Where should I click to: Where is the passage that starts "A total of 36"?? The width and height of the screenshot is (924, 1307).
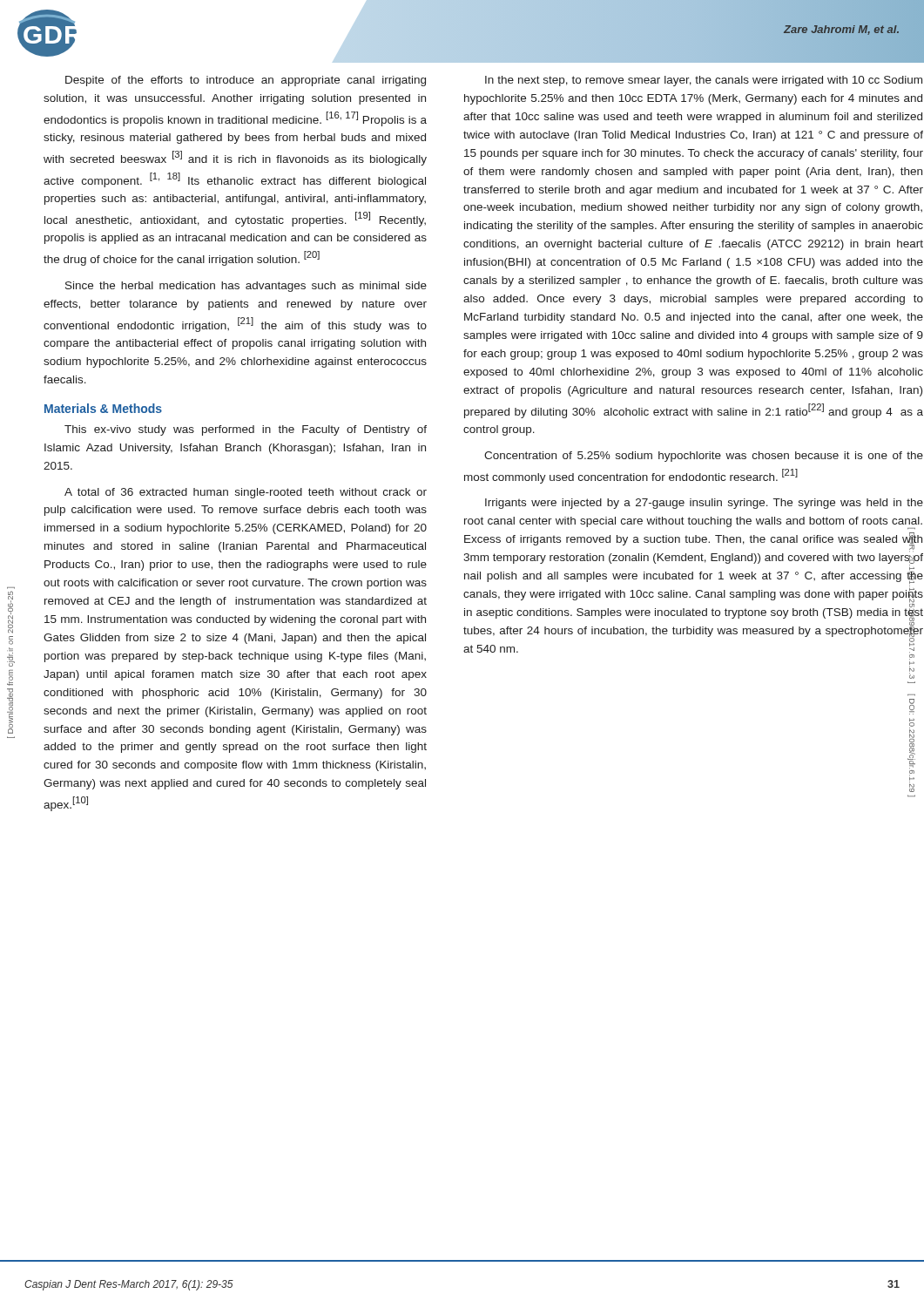click(x=235, y=649)
